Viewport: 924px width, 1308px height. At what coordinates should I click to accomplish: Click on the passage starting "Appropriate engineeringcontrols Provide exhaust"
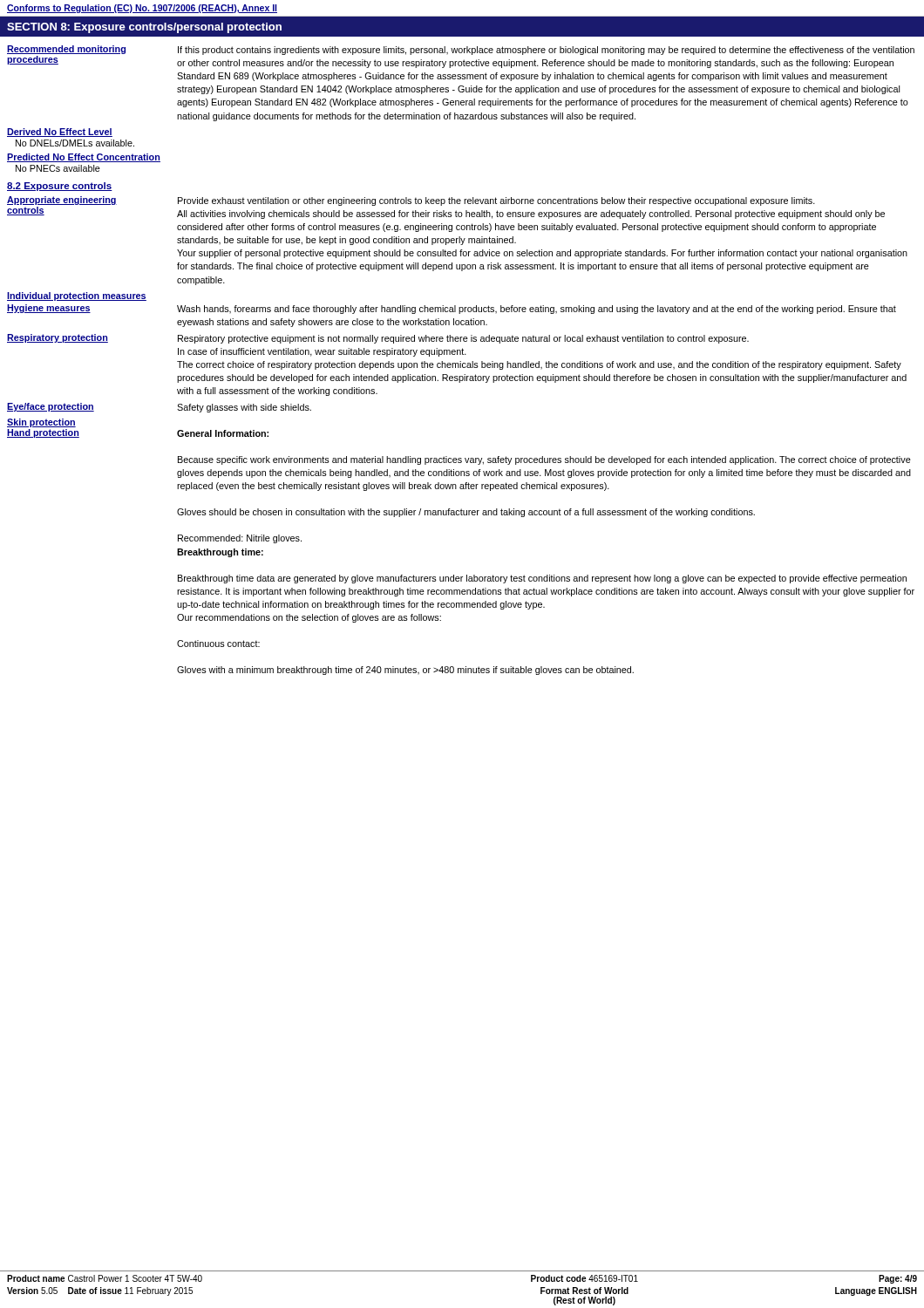(x=462, y=240)
